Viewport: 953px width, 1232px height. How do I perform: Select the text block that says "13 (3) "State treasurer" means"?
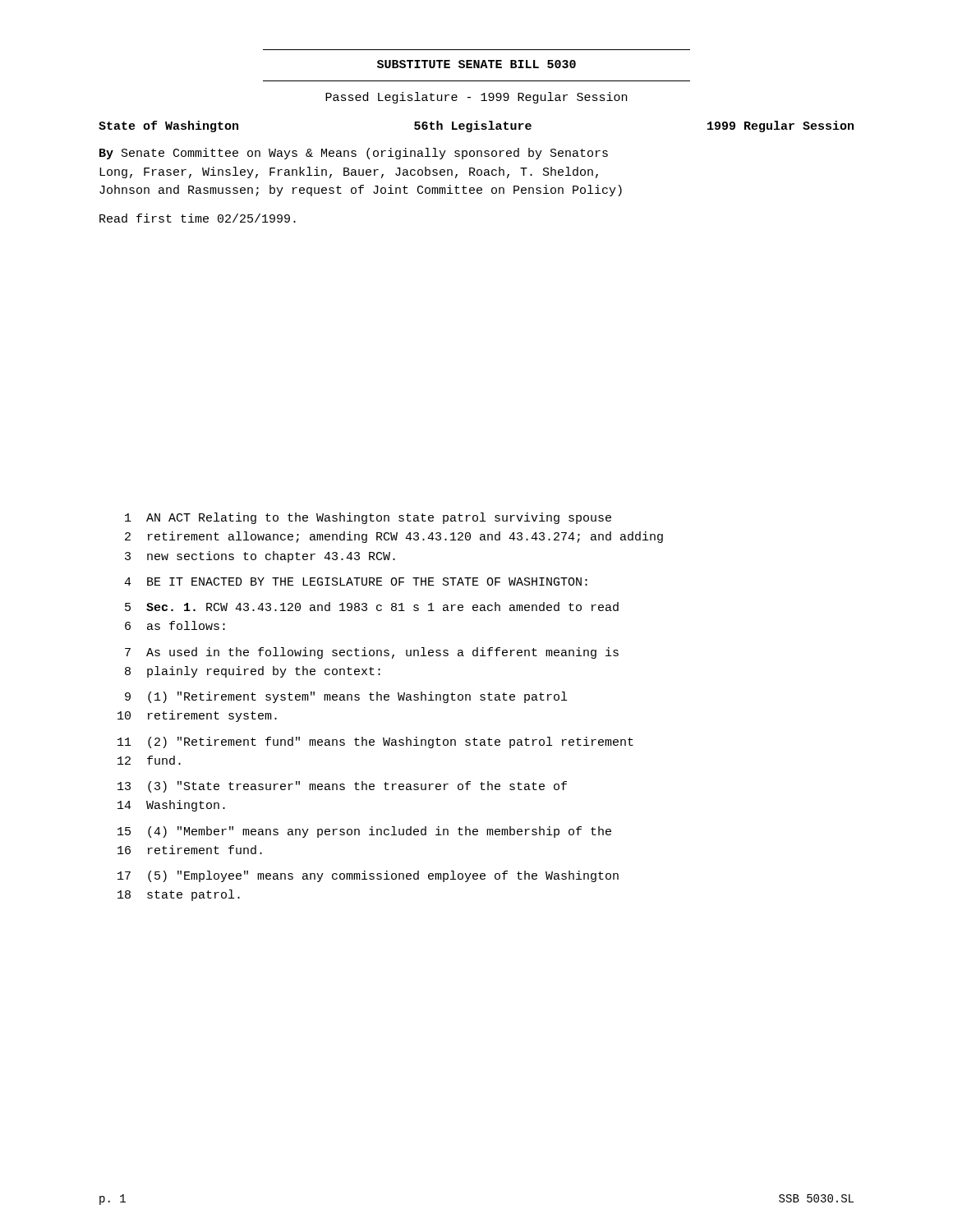476,797
